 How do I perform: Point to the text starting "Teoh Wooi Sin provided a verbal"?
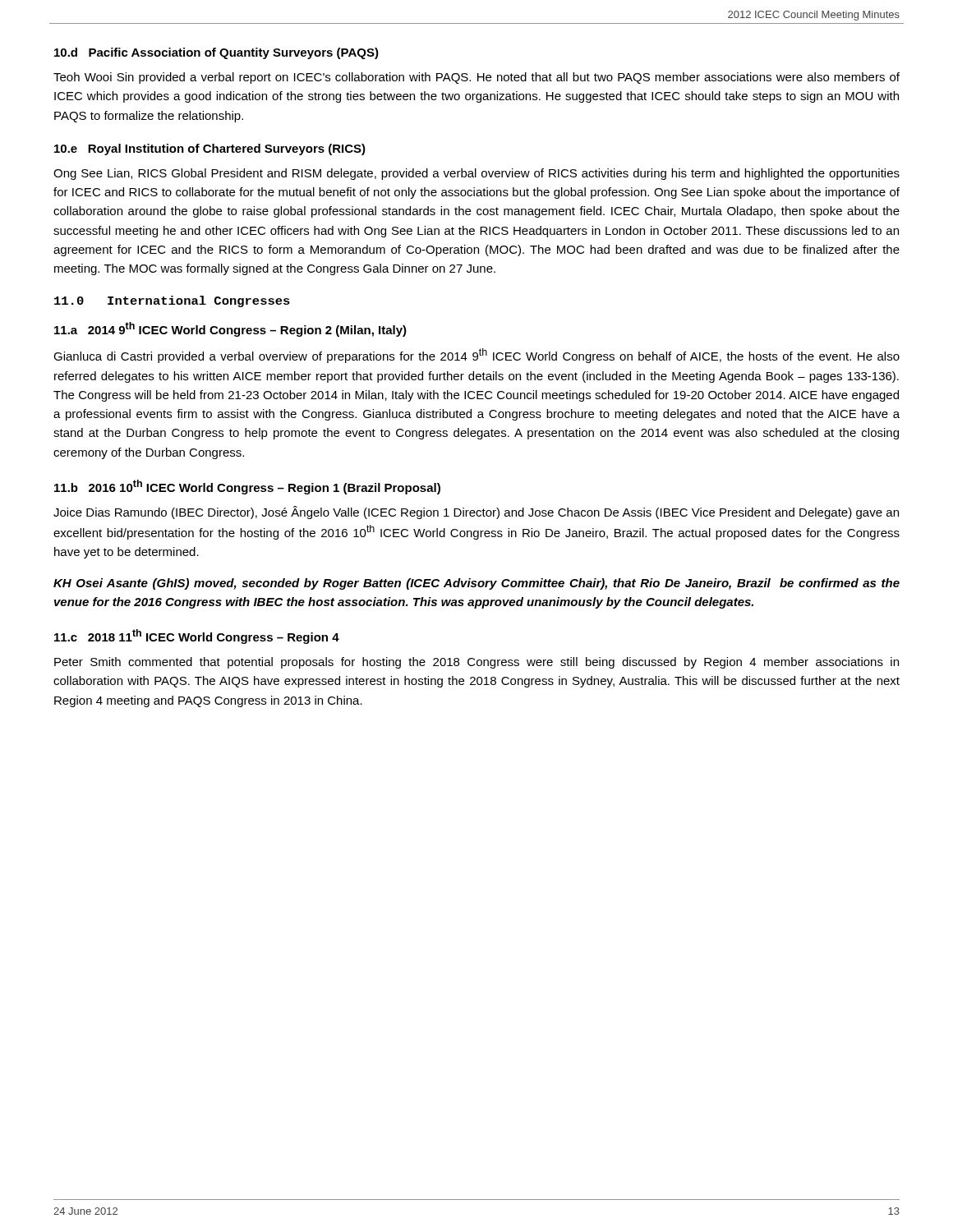(476, 96)
